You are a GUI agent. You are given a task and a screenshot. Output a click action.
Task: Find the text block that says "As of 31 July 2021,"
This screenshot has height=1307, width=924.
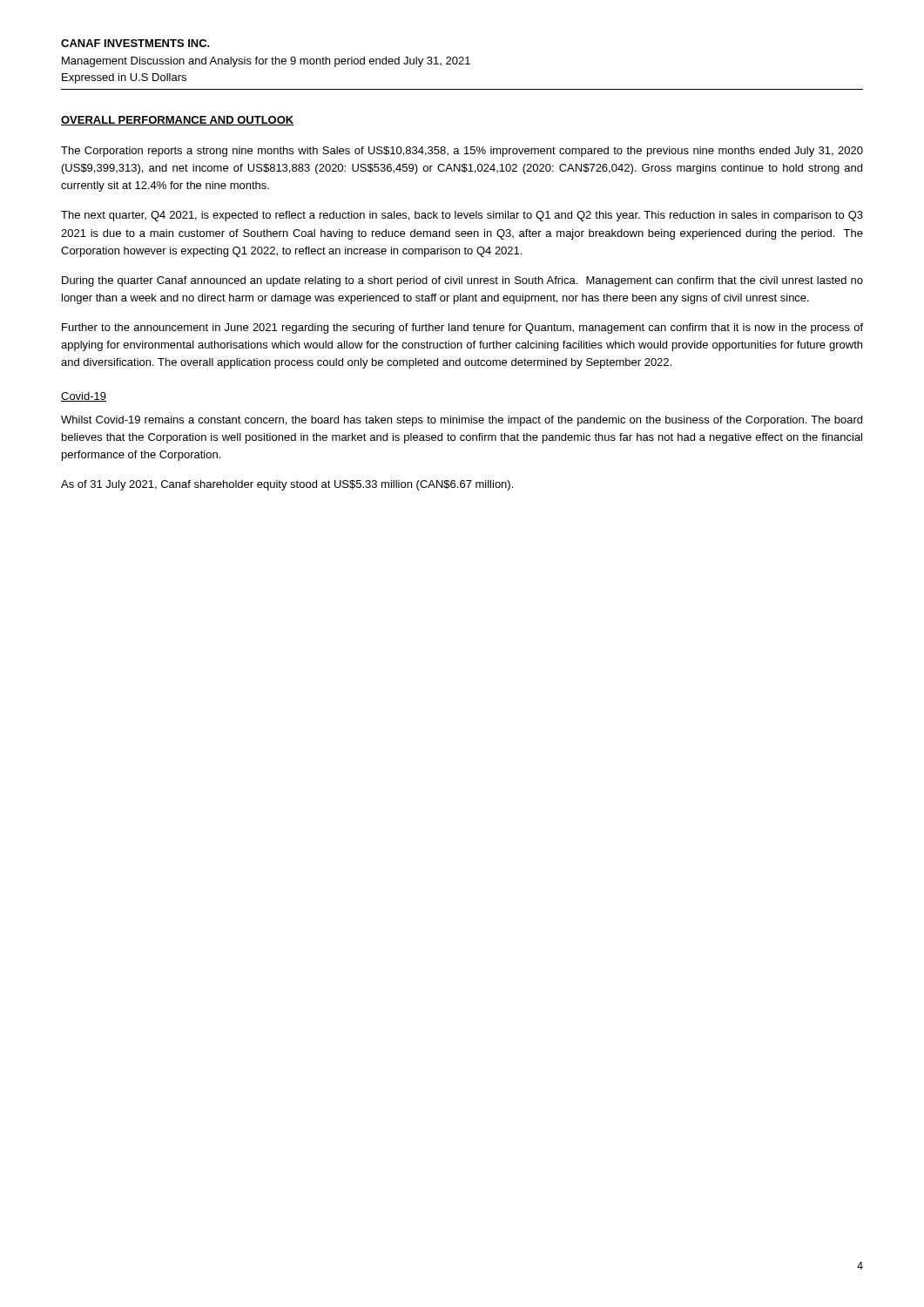(288, 484)
